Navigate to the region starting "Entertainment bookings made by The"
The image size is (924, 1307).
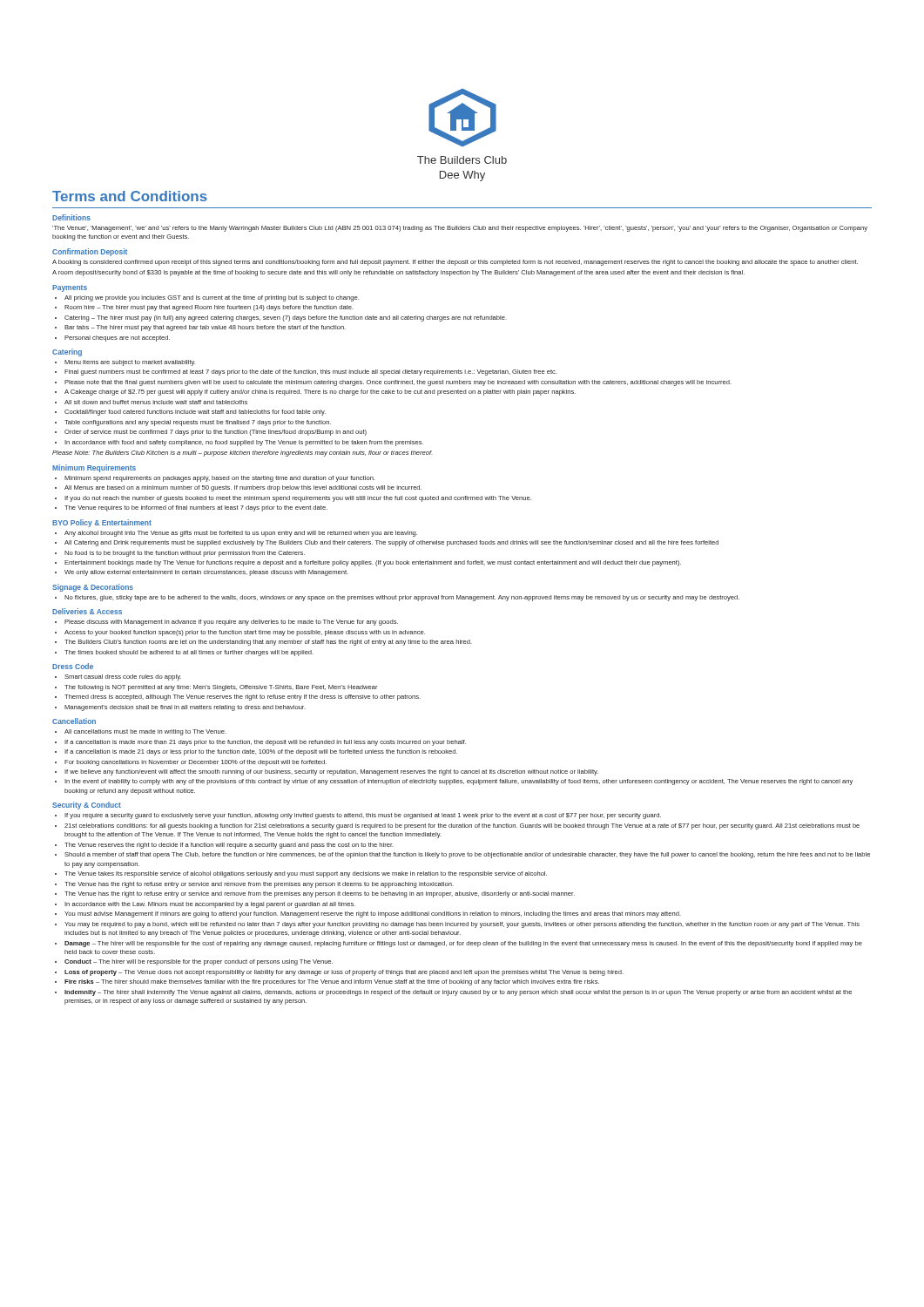[373, 562]
